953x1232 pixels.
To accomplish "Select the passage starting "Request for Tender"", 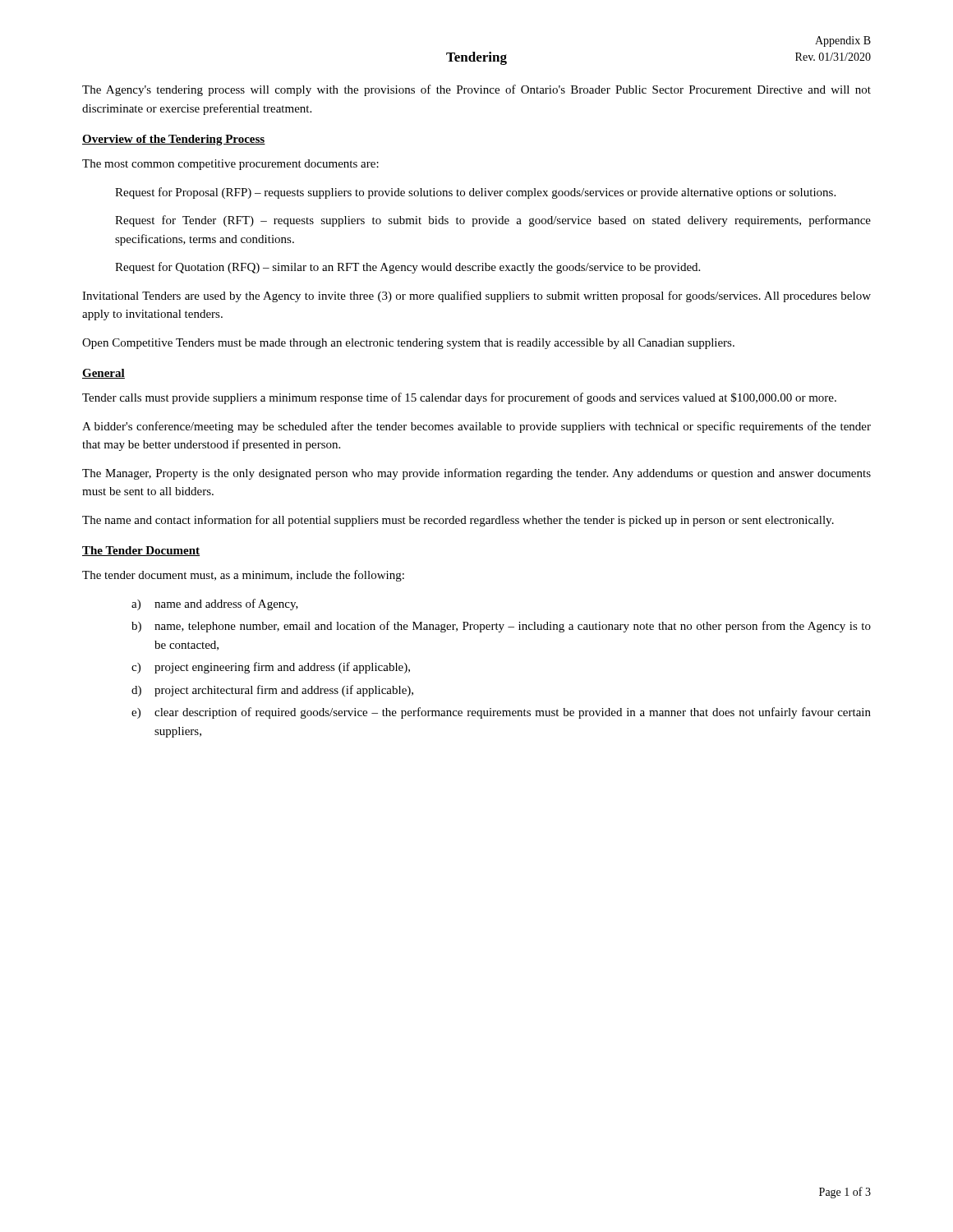I will 493,229.
